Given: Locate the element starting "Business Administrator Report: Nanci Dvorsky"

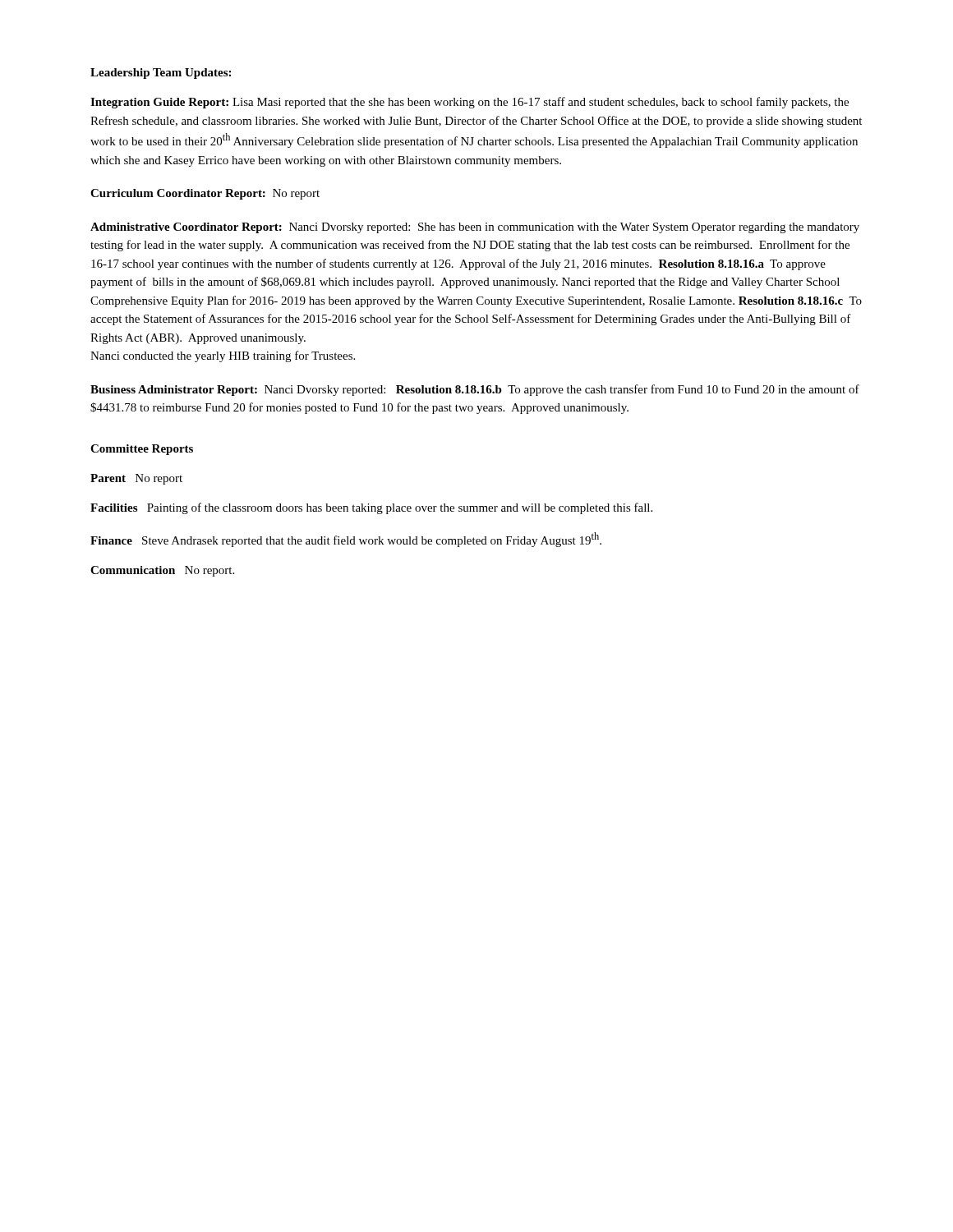Looking at the screenshot, I should tap(475, 398).
